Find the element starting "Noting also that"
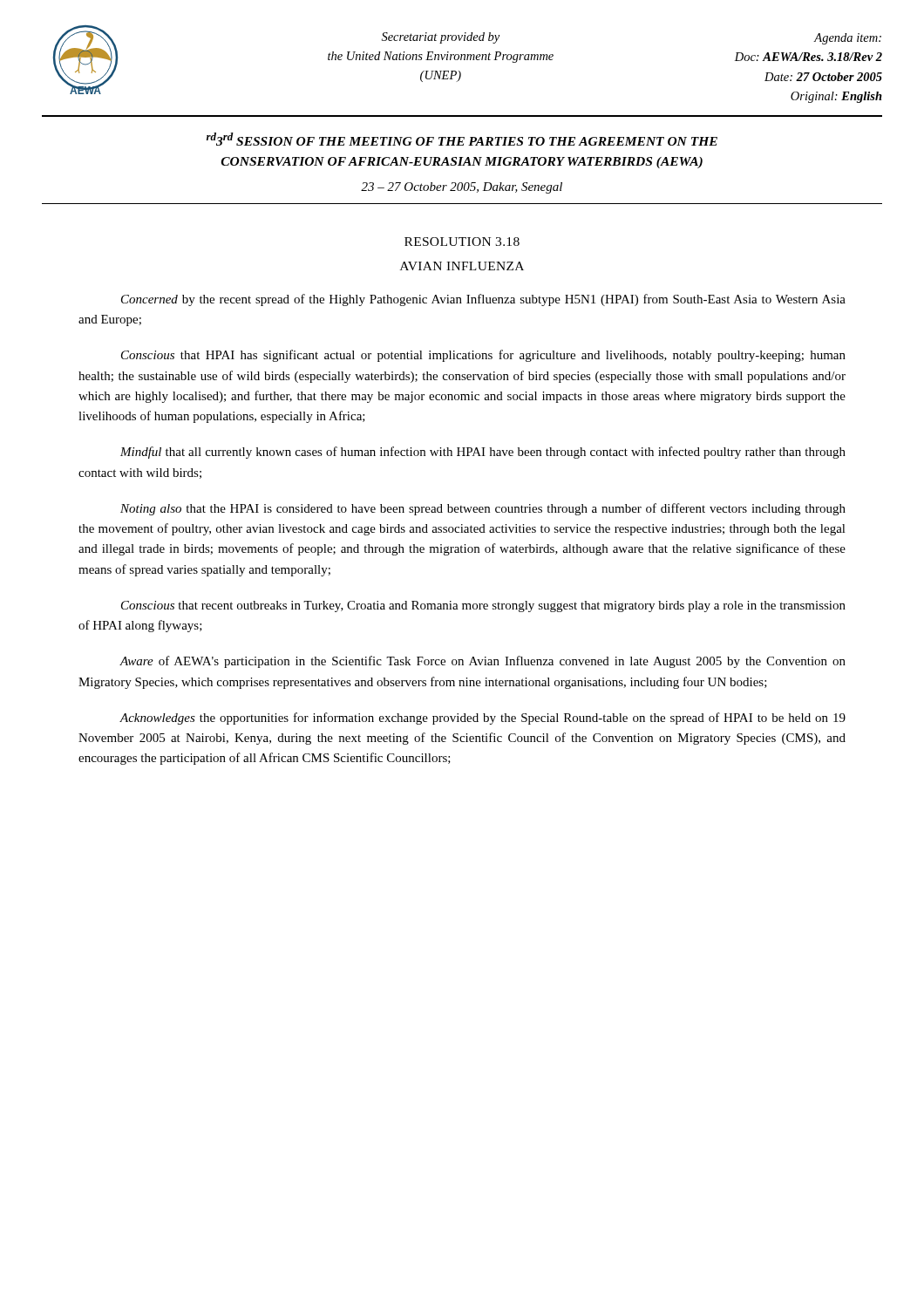924x1308 pixels. pyautogui.click(x=462, y=539)
